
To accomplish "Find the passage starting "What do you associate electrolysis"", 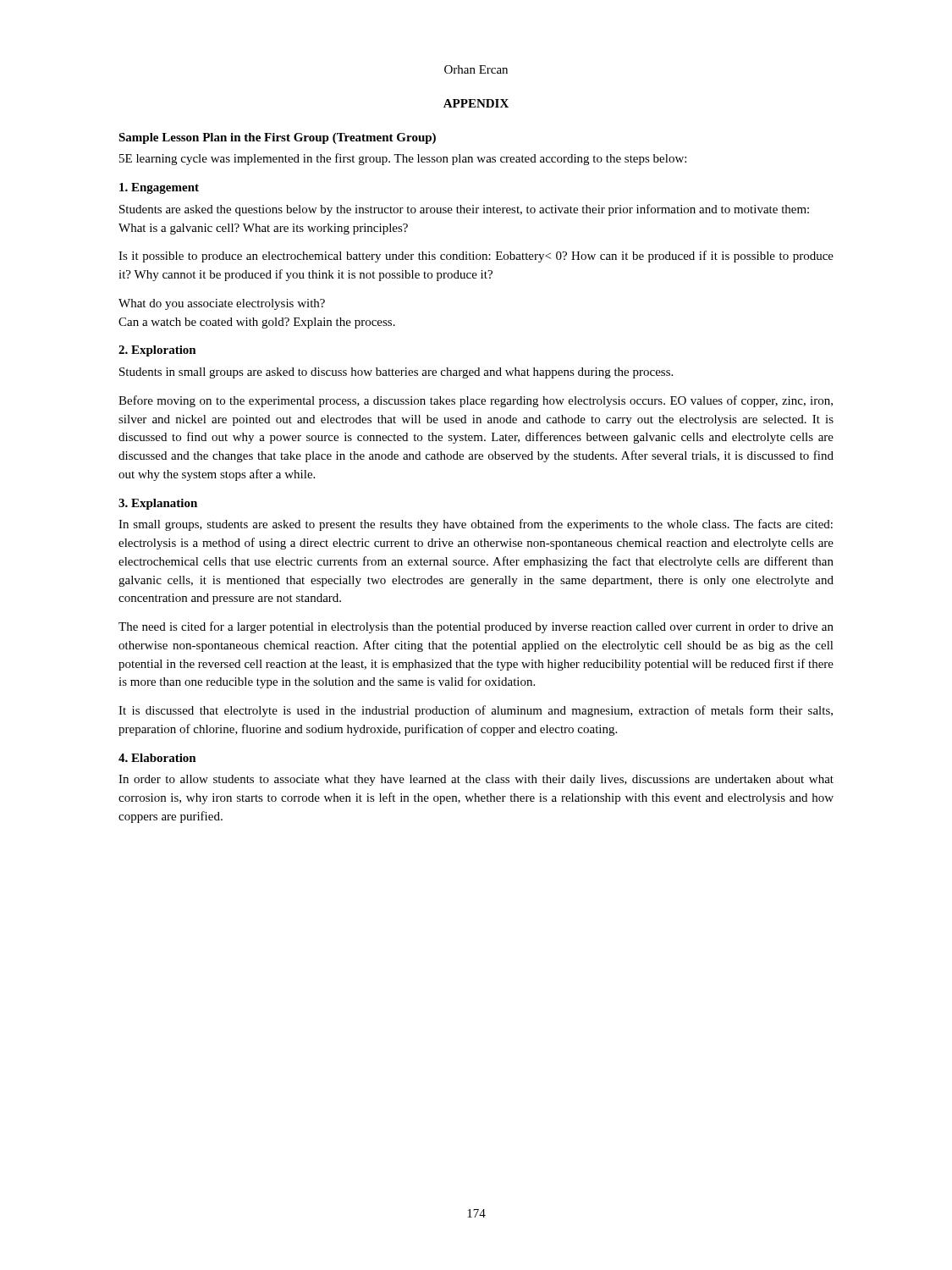I will [x=257, y=312].
